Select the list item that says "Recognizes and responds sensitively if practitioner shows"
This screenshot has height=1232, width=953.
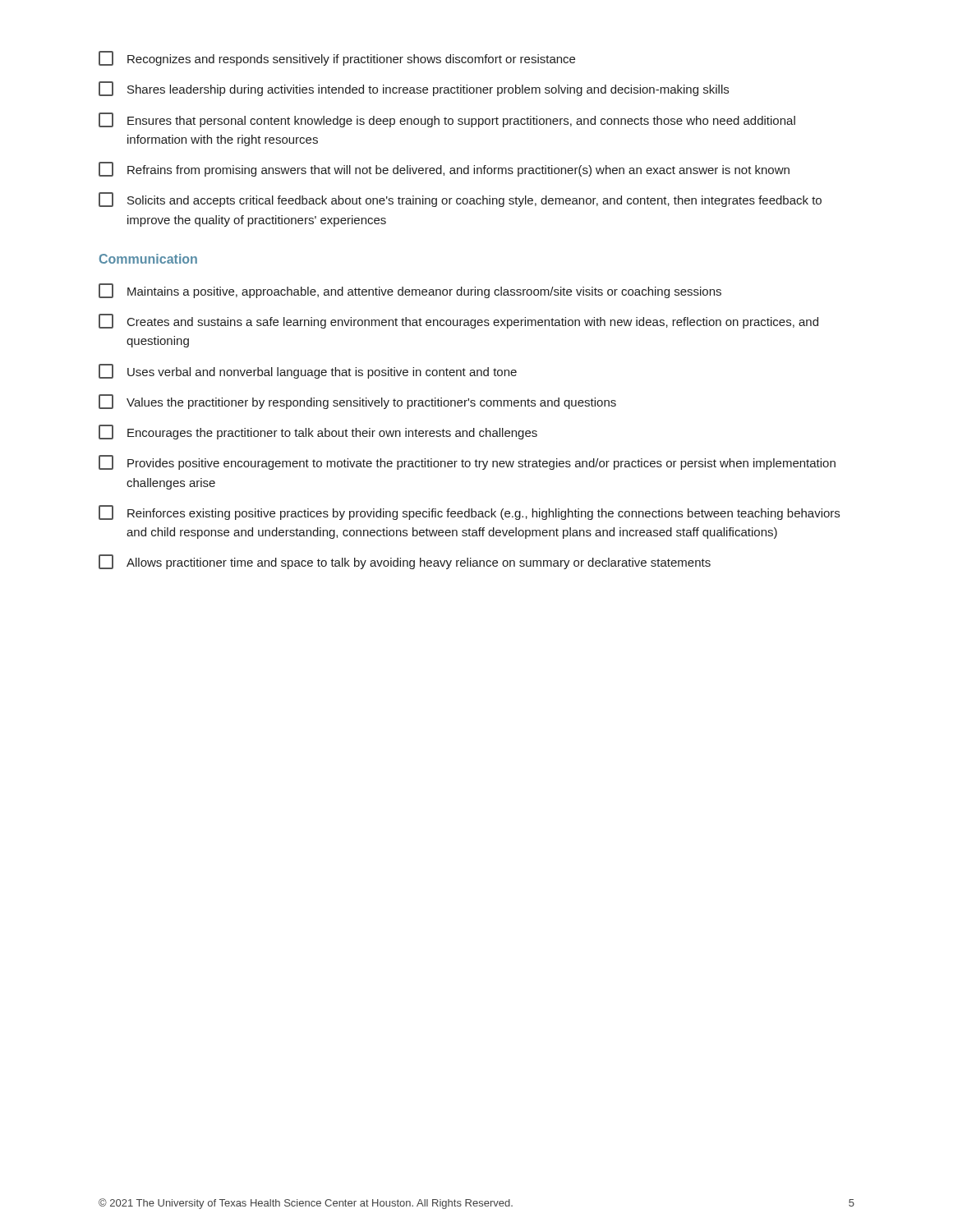[476, 59]
